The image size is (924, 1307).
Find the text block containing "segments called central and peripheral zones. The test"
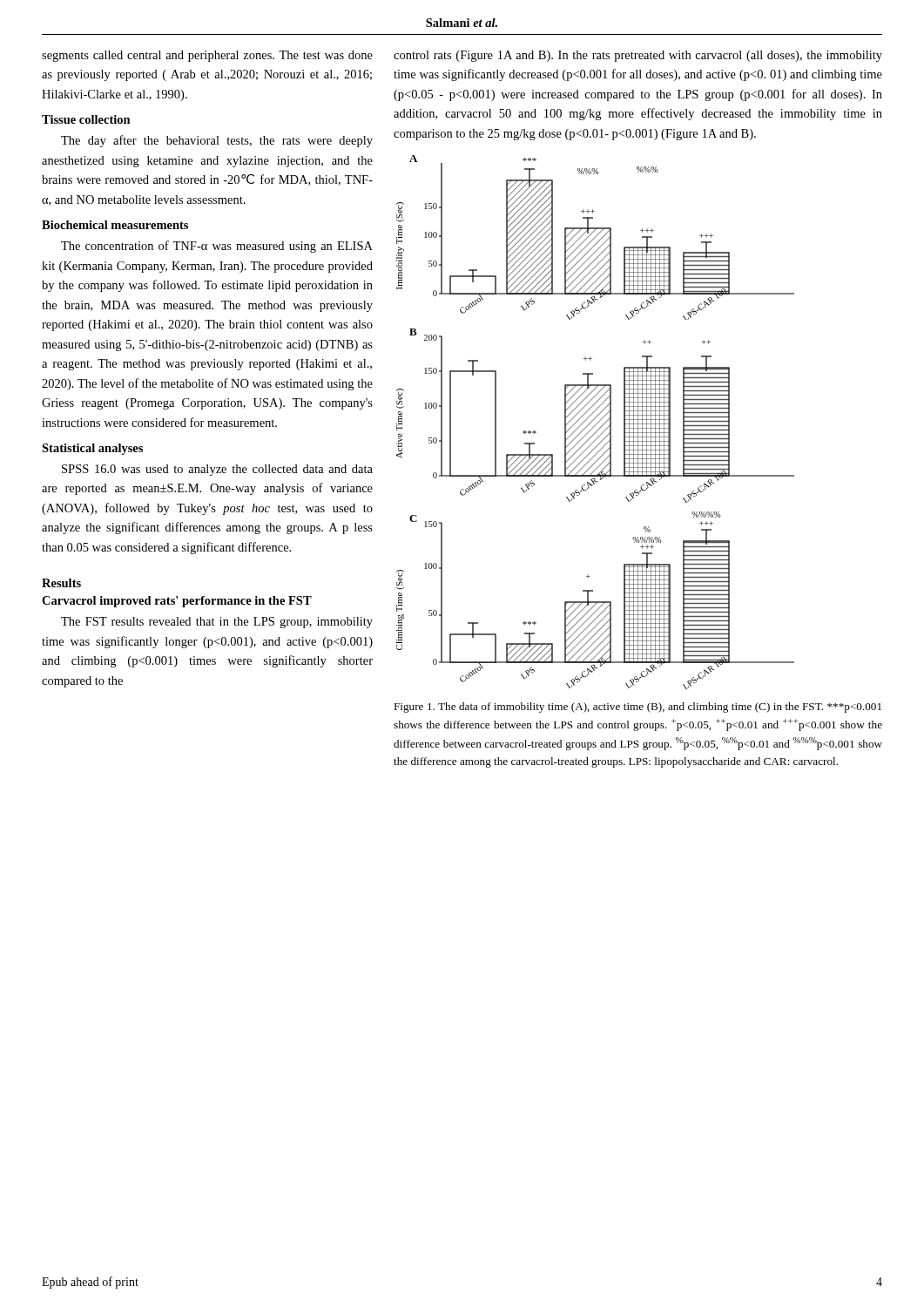point(207,75)
